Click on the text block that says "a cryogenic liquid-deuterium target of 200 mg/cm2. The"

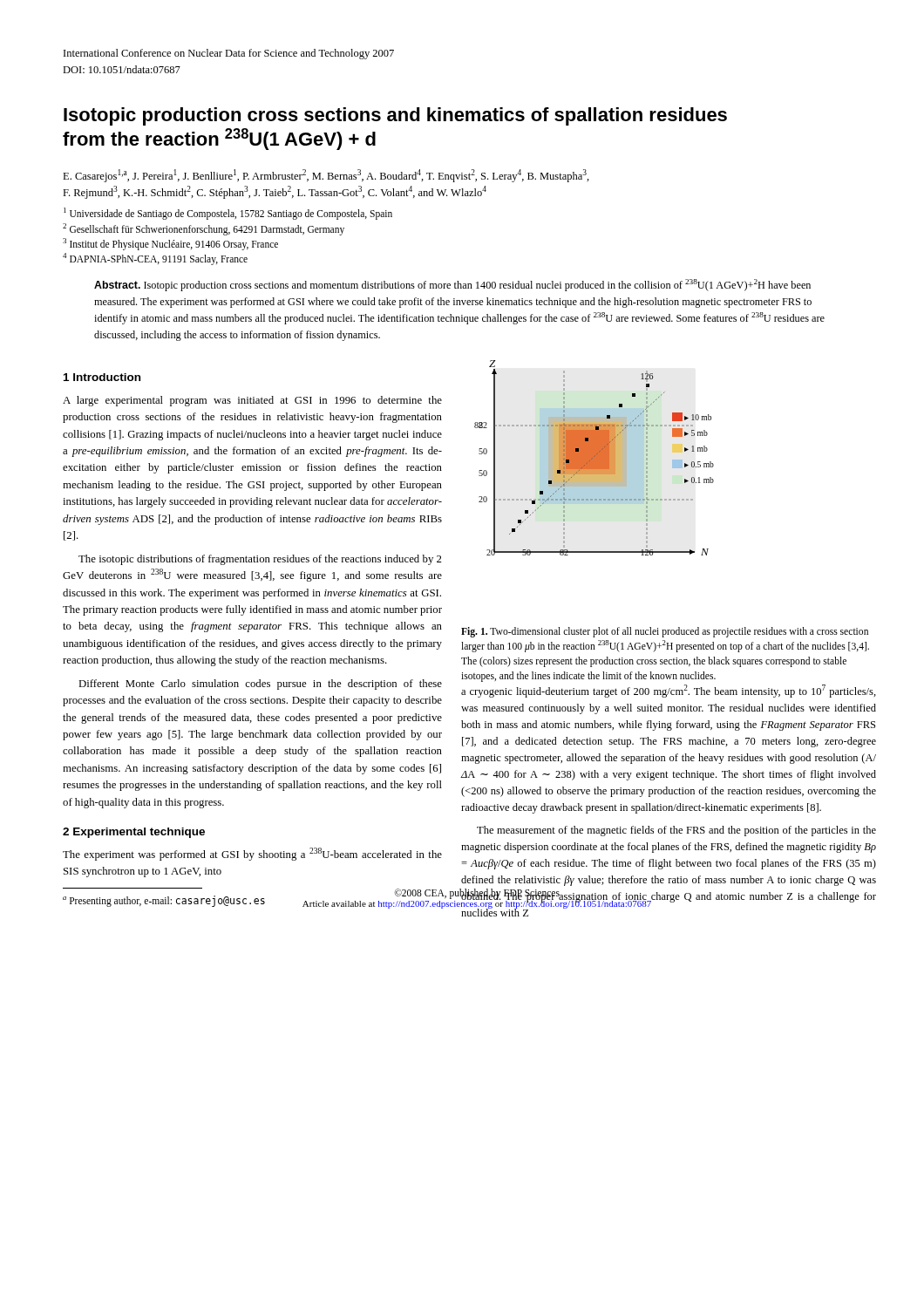coord(669,803)
